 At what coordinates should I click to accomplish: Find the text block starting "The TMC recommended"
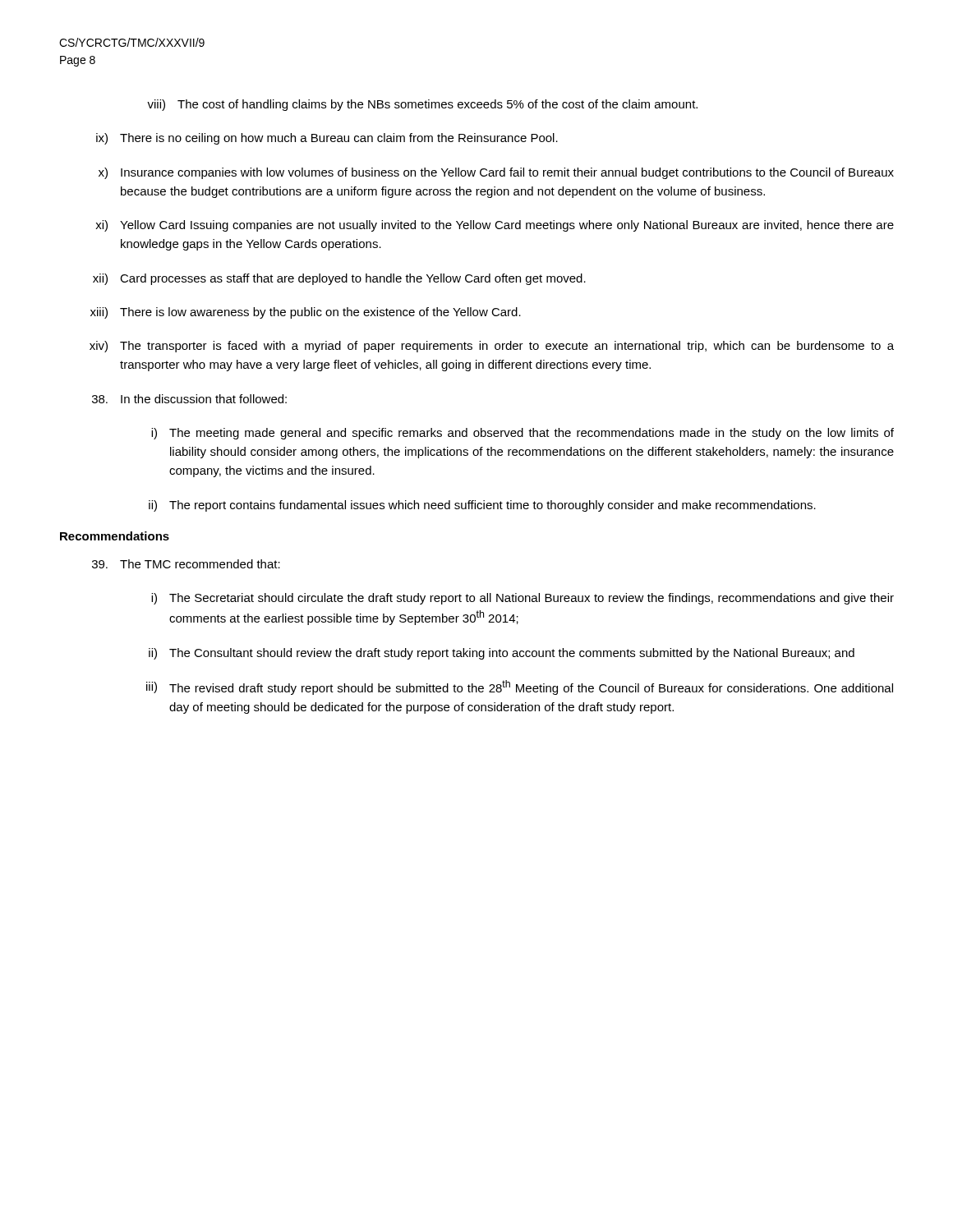[x=186, y=564]
